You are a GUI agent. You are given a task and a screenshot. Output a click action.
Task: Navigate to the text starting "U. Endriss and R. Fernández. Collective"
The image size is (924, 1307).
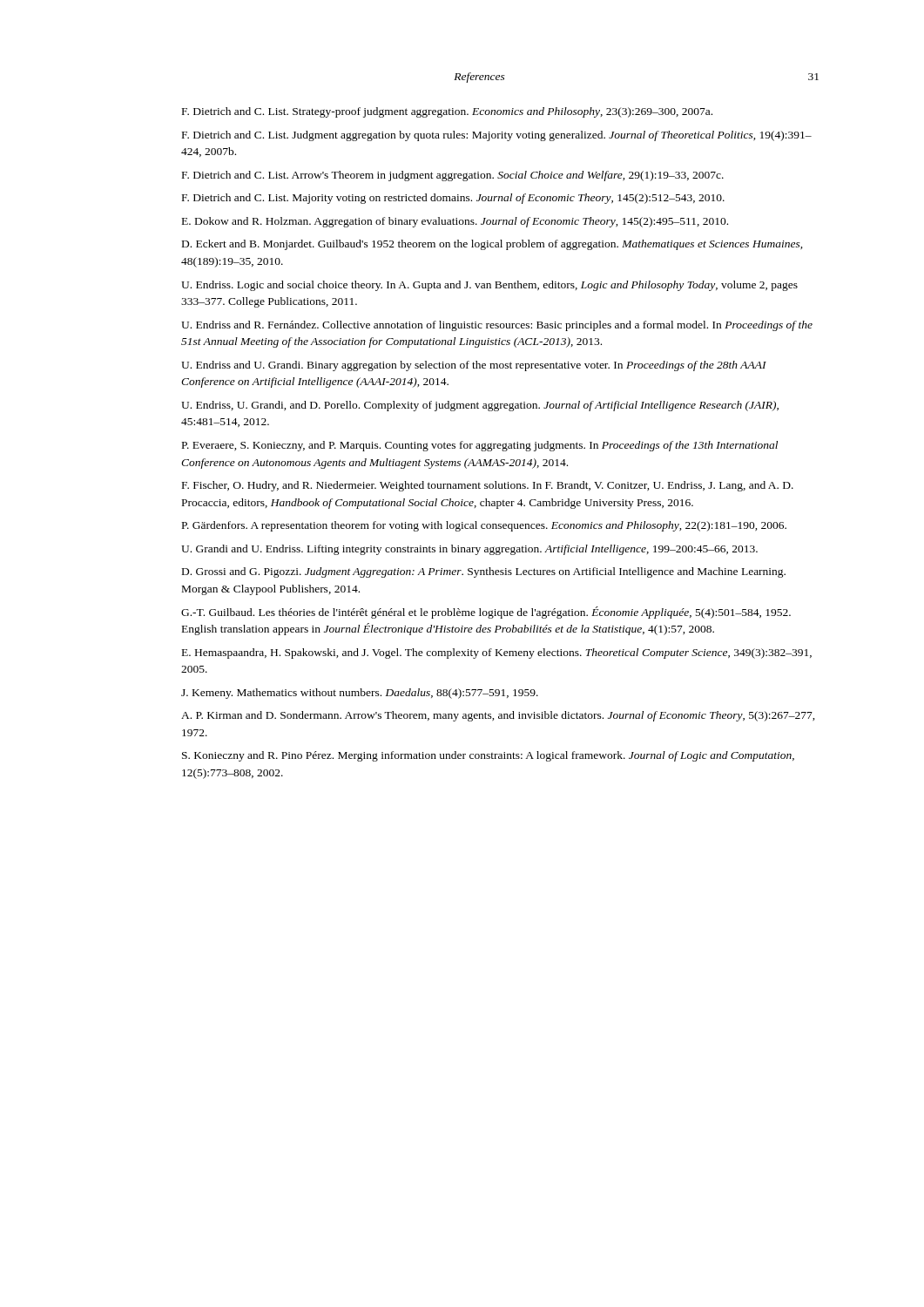point(479,333)
